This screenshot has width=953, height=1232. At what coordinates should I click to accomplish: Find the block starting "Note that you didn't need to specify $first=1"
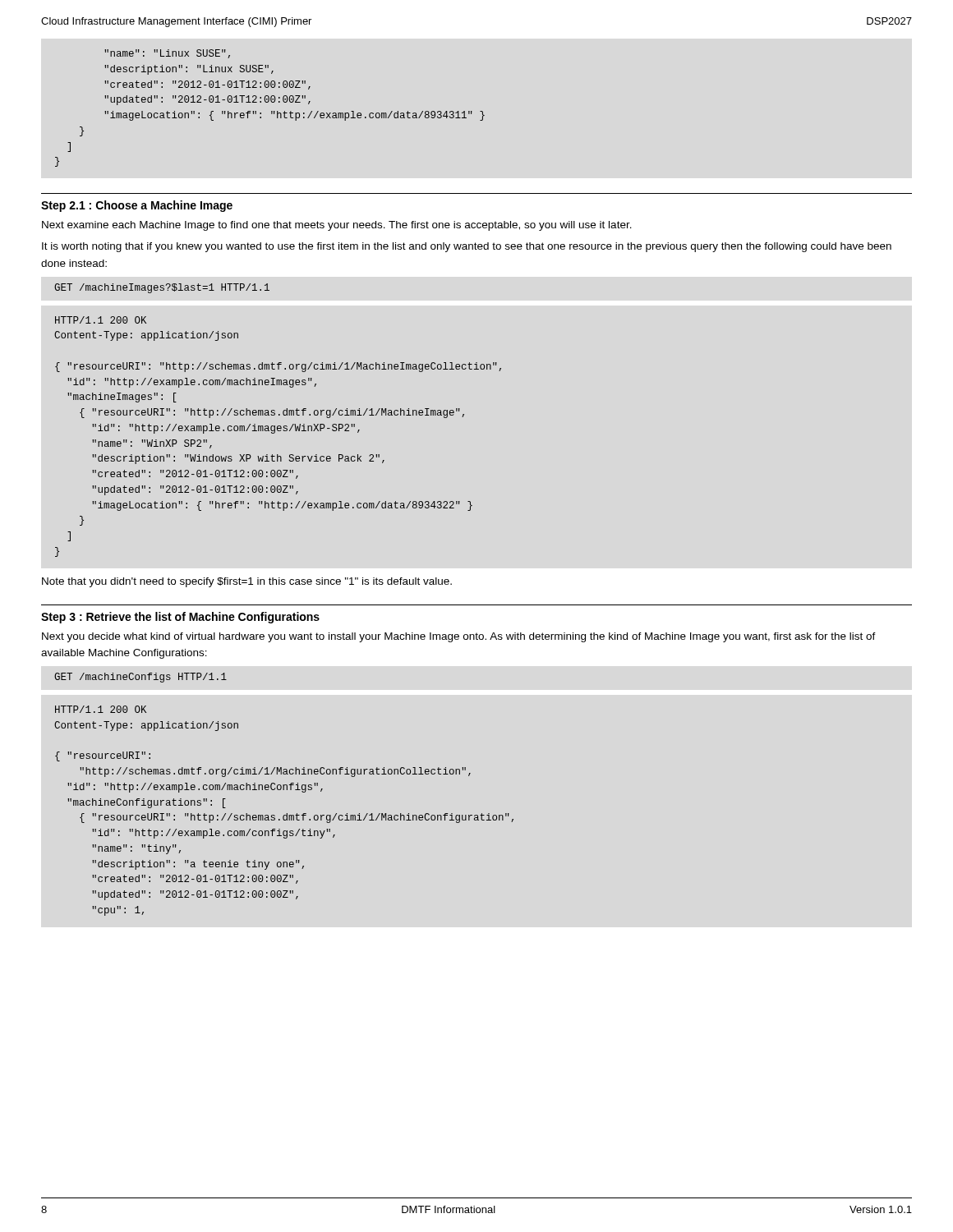(247, 581)
